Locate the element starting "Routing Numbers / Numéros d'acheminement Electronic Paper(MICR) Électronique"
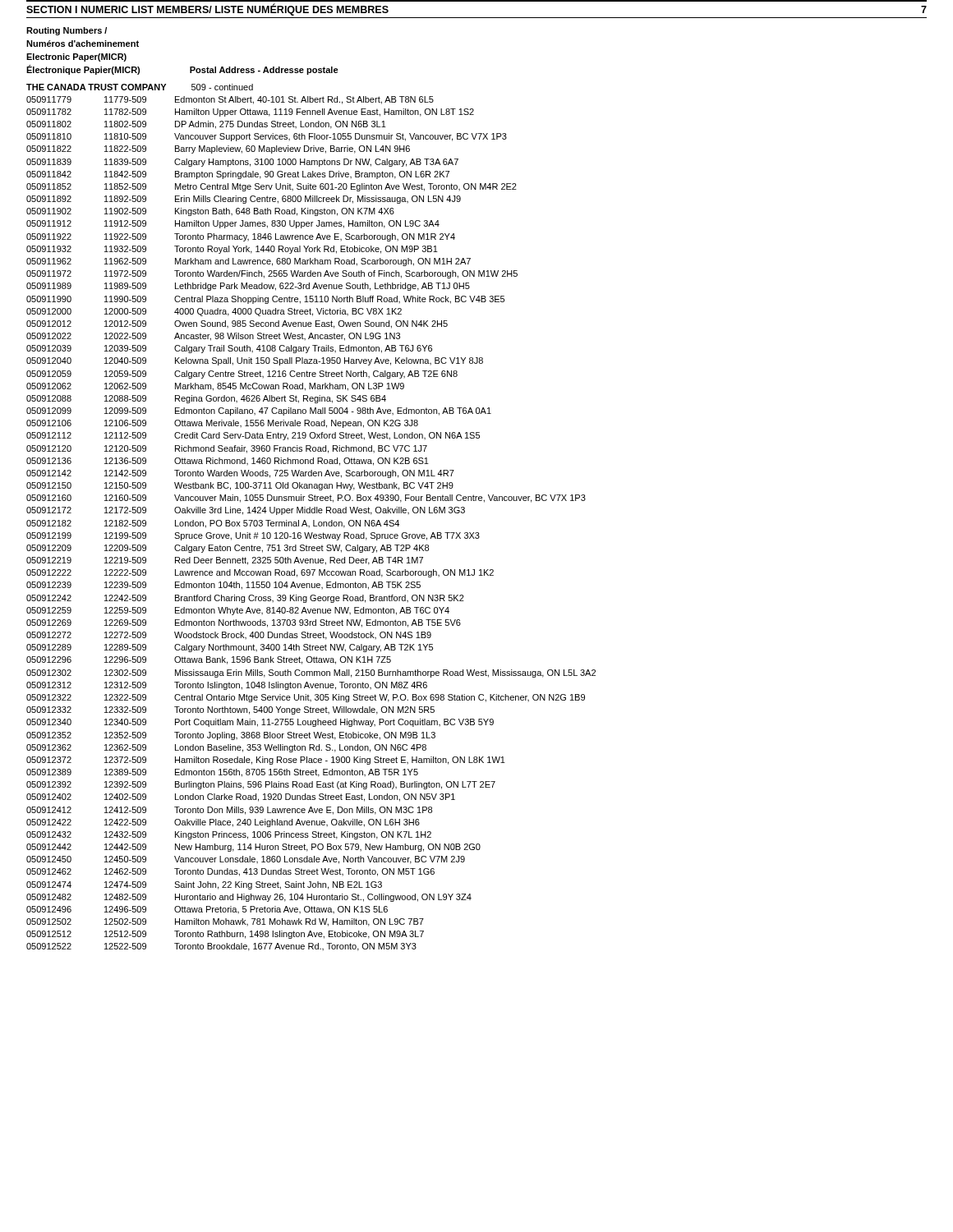Image resolution: width=953 pixels, height=1232 pixels. point(67,31)
